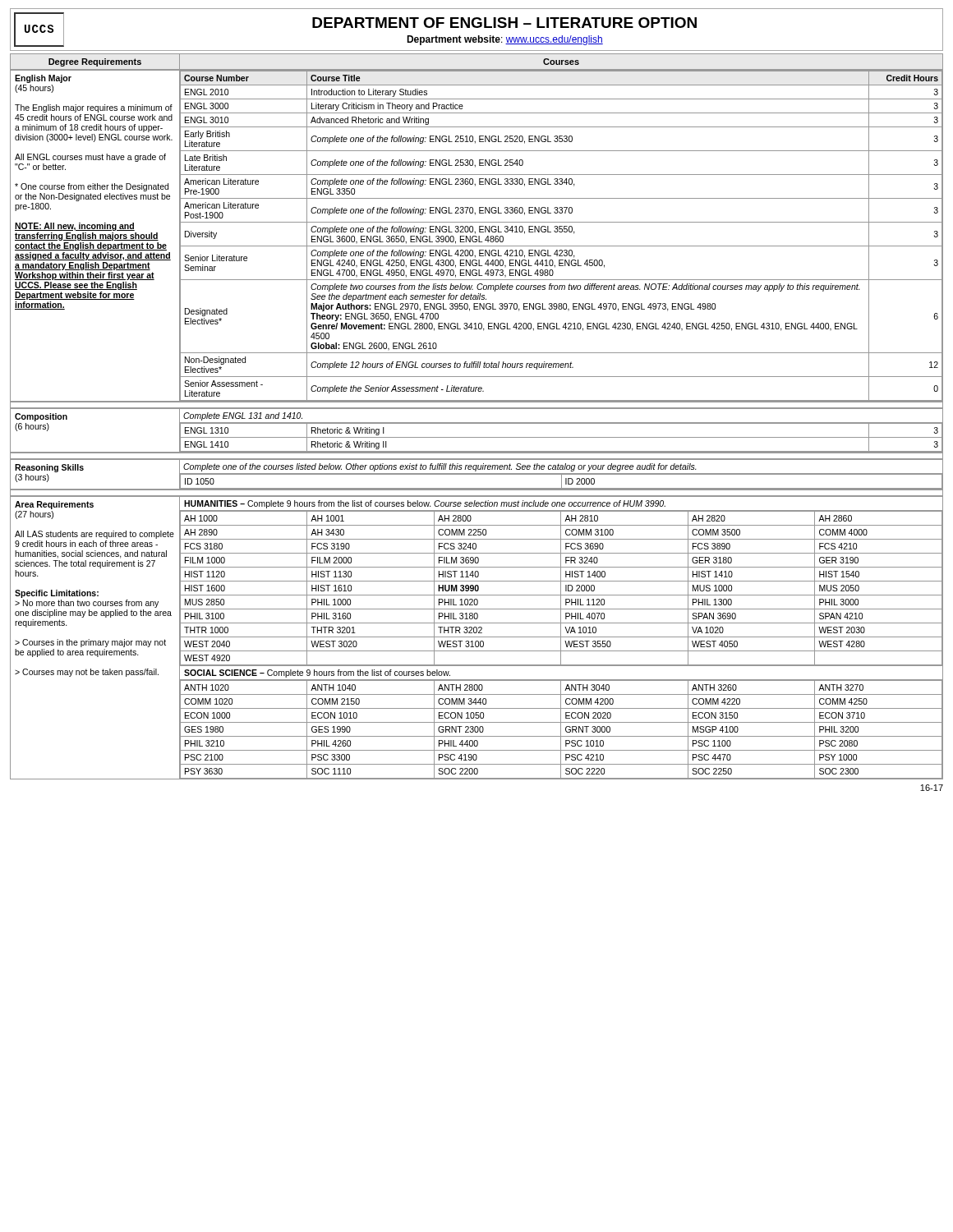Find the block starting "Department website: www.uccs.edu/english"
Viewport: 953px width, 1232px height.
(x=505, y=39)
